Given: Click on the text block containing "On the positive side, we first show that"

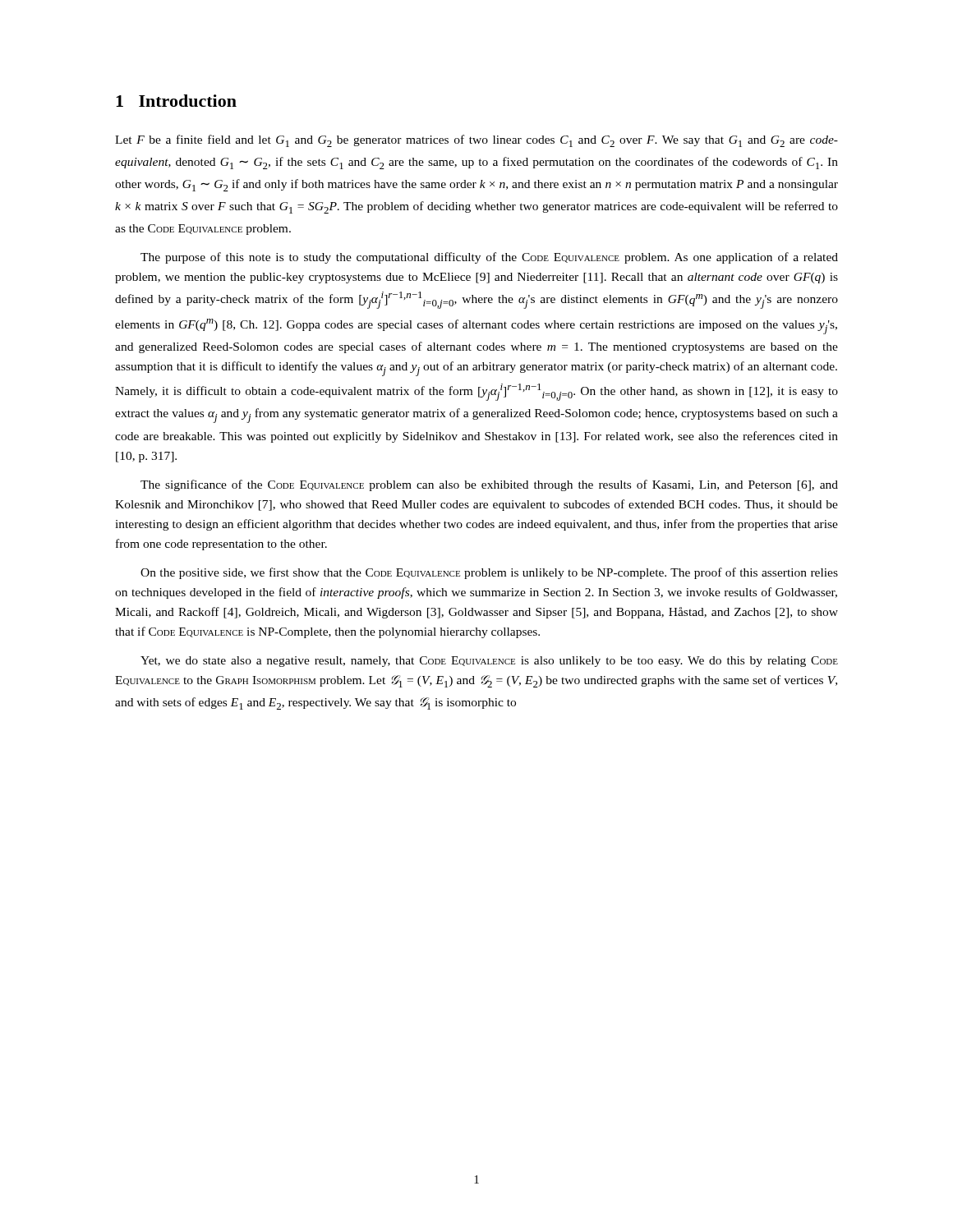Looking at the screenshot, I should (476, 601).
